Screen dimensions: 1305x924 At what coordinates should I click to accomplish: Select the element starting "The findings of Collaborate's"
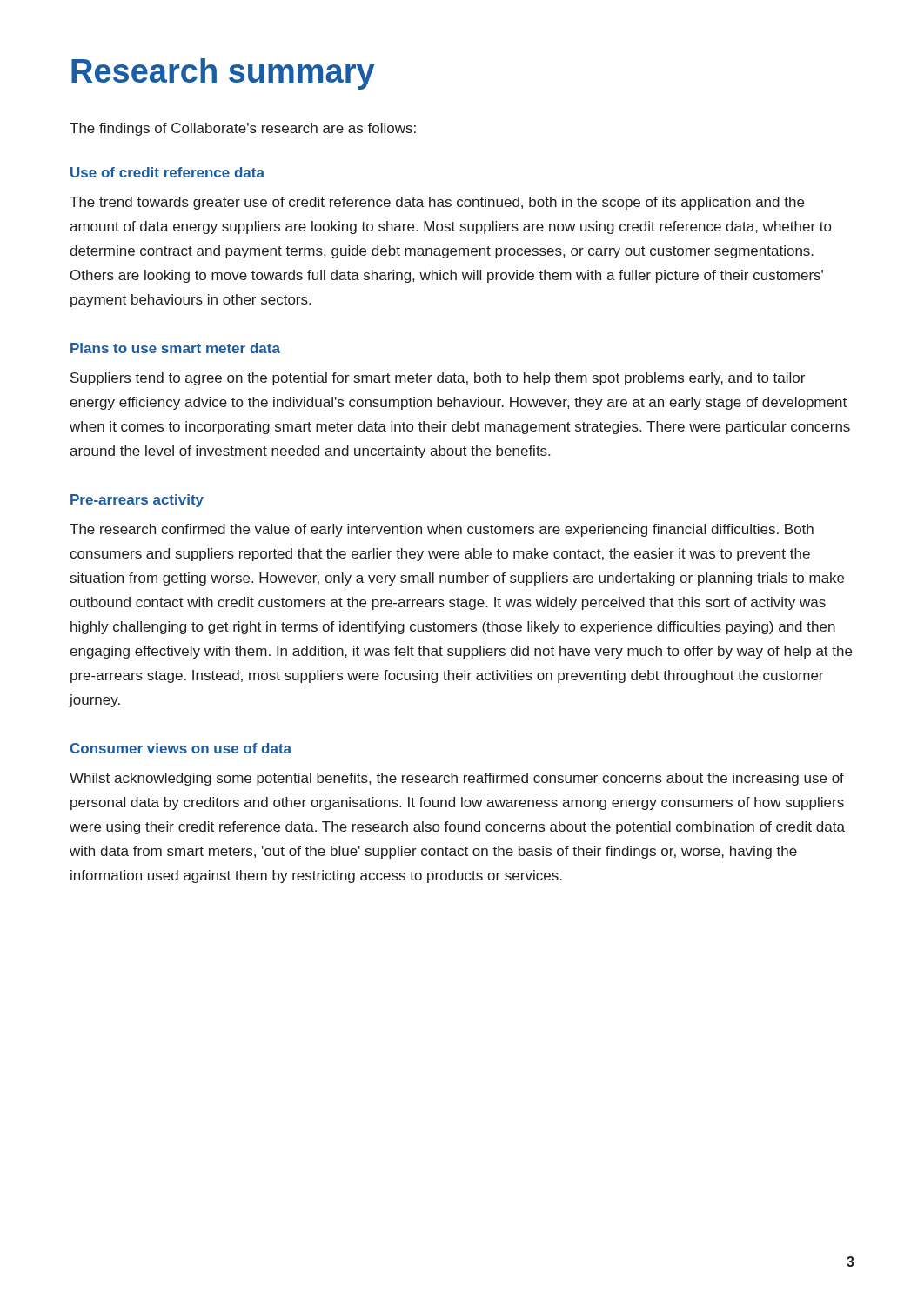click(243, 128)
